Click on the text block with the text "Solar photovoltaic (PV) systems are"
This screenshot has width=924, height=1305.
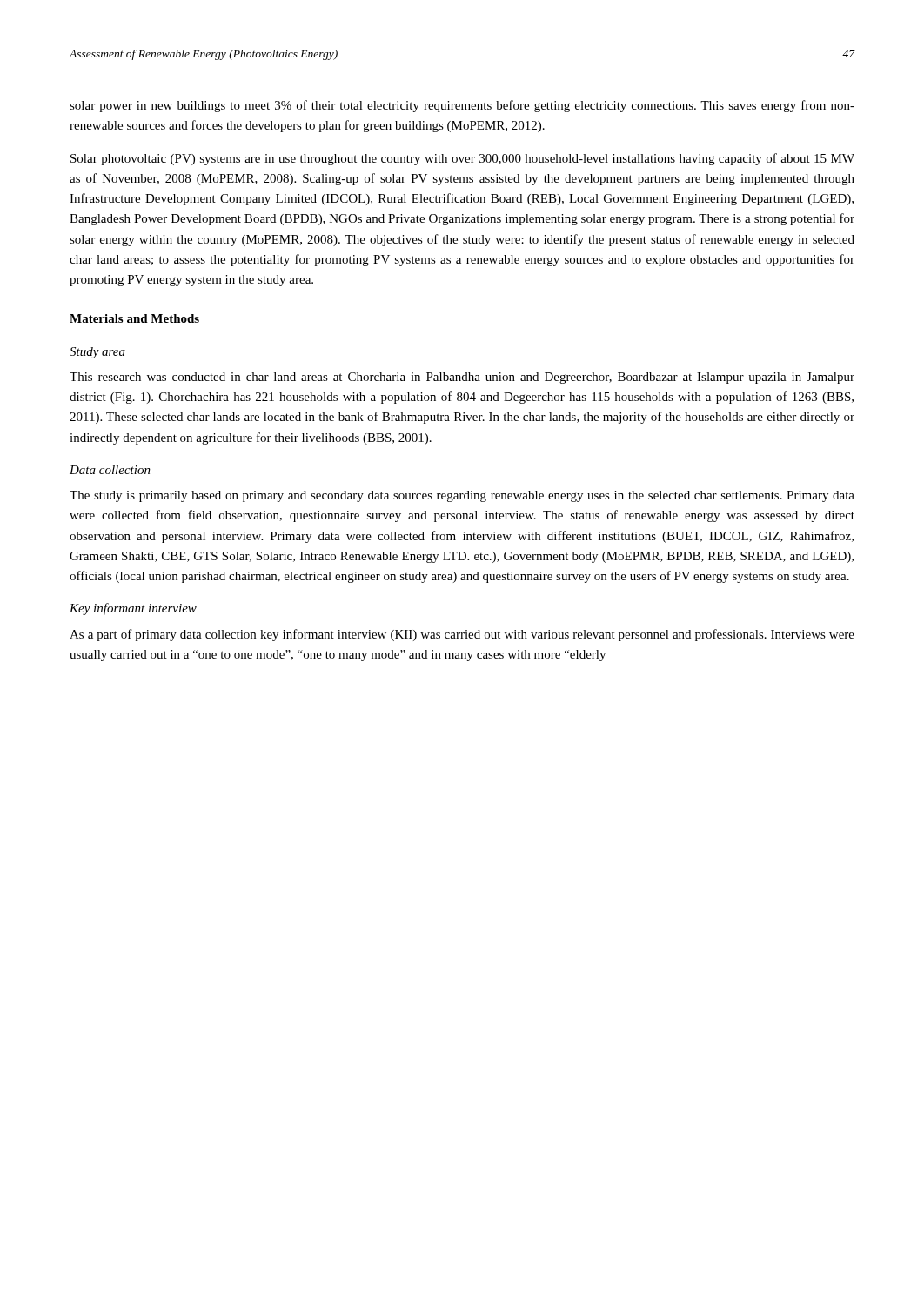click(462, 219)
